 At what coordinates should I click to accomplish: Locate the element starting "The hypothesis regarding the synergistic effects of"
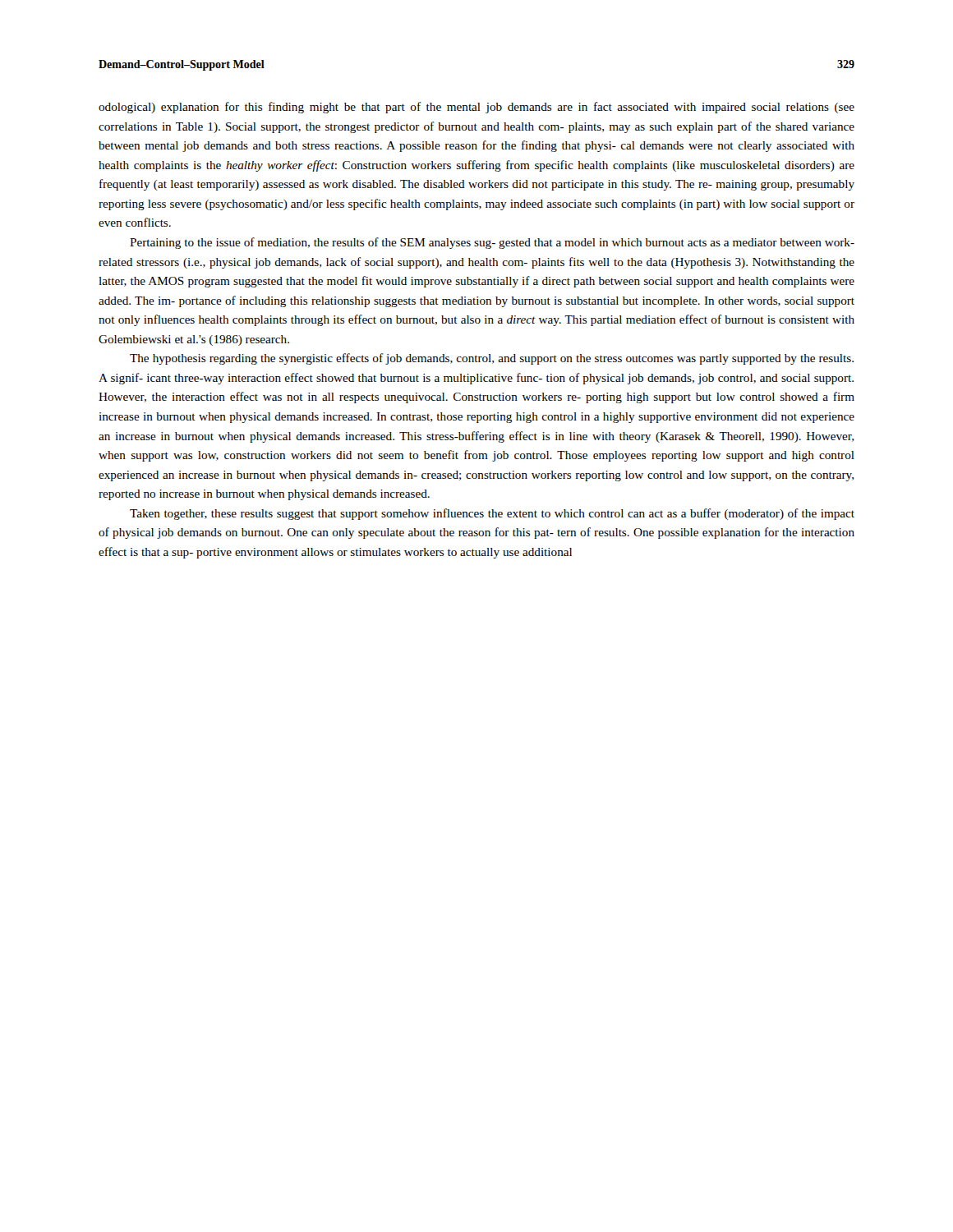click(x=476, y=426)
